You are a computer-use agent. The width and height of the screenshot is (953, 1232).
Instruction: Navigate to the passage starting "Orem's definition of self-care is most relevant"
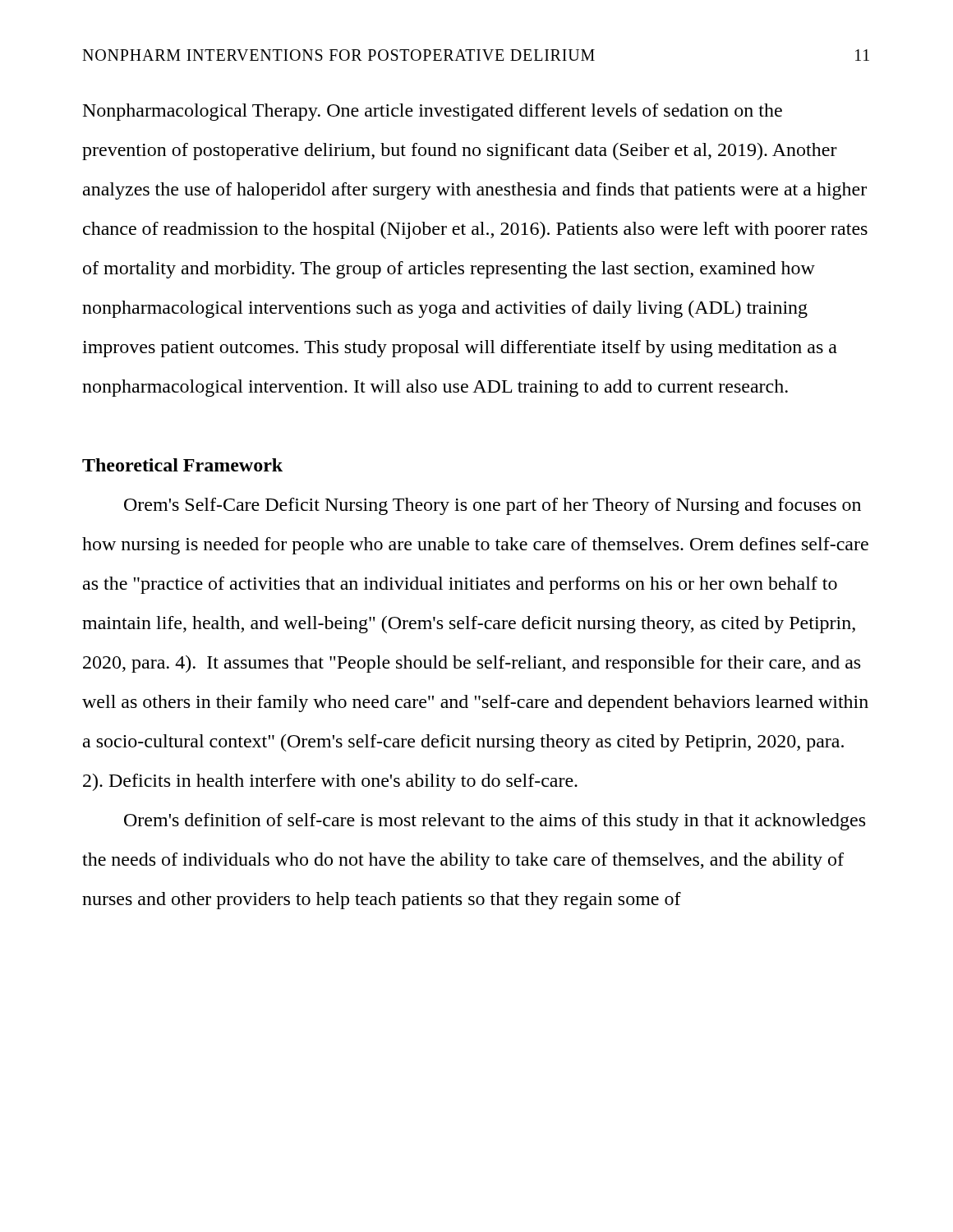pyautogui.click(x=474, y=859)
